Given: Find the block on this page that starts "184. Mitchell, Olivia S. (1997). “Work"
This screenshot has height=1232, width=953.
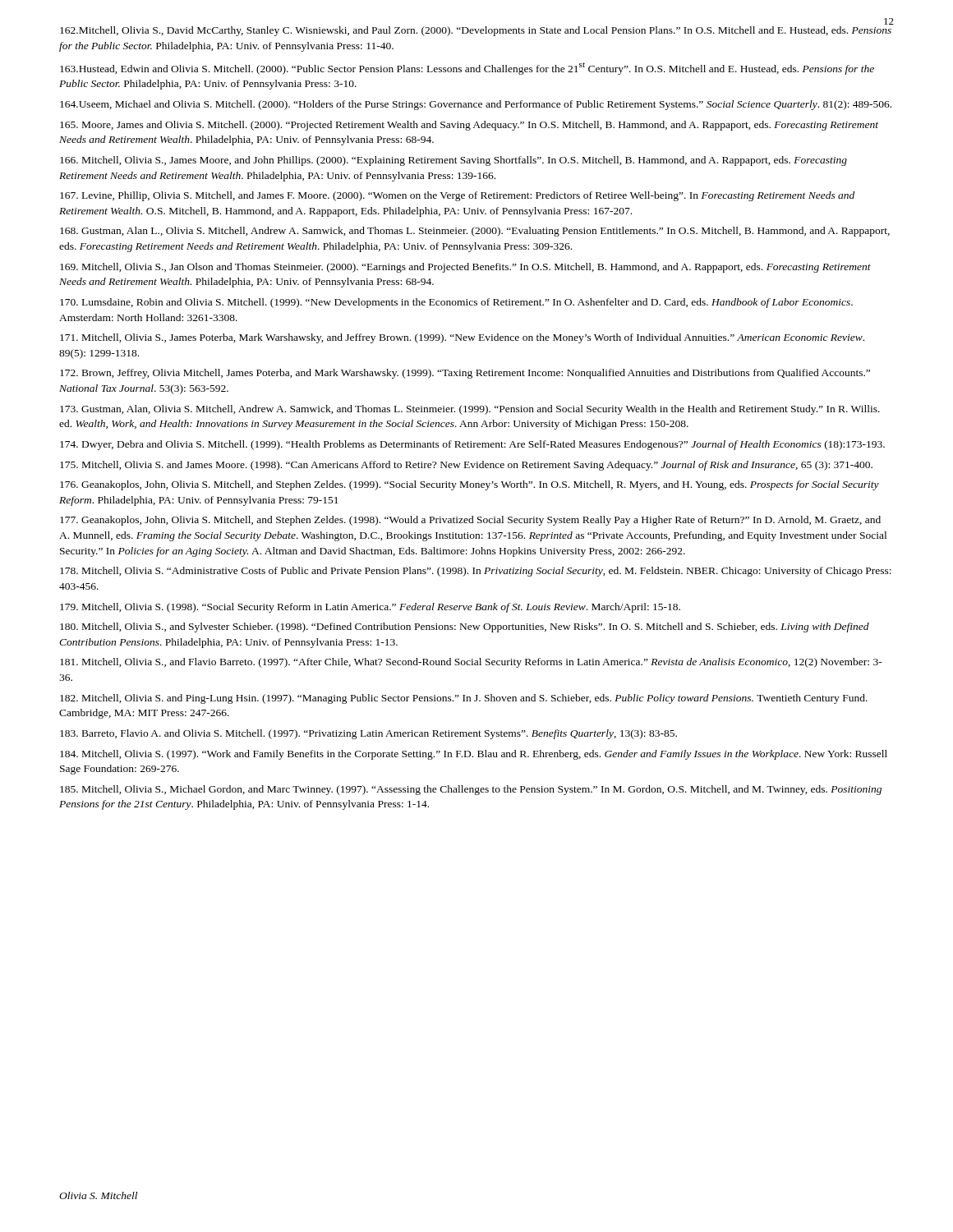Looking at the screenshot, I should click(x=473, y=761).
